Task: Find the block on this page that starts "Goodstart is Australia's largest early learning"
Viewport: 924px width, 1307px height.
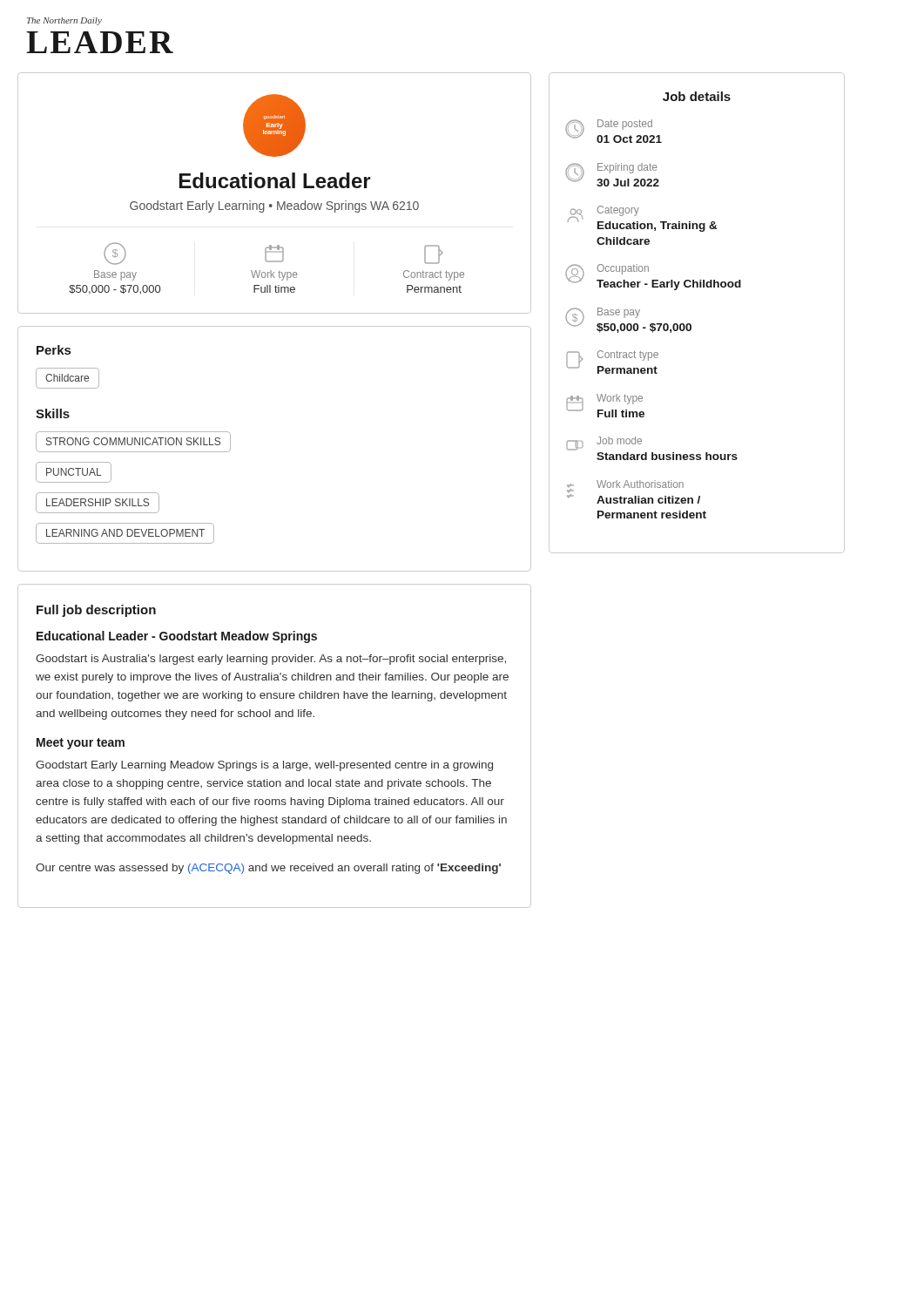Action: pyautogui.click(x=274, y=687)
